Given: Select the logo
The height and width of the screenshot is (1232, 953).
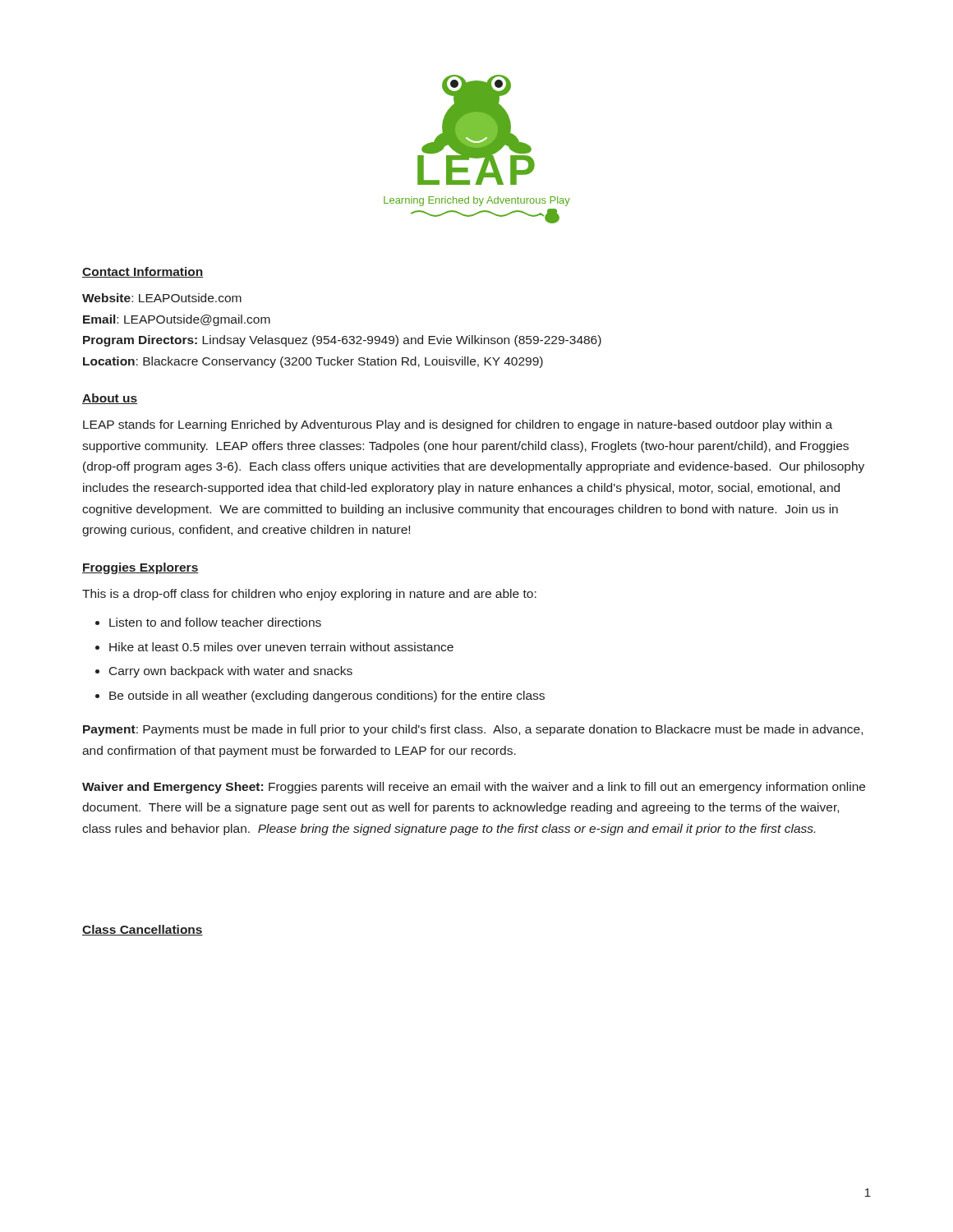Looking at the screenshot, I should coord(476,145).
